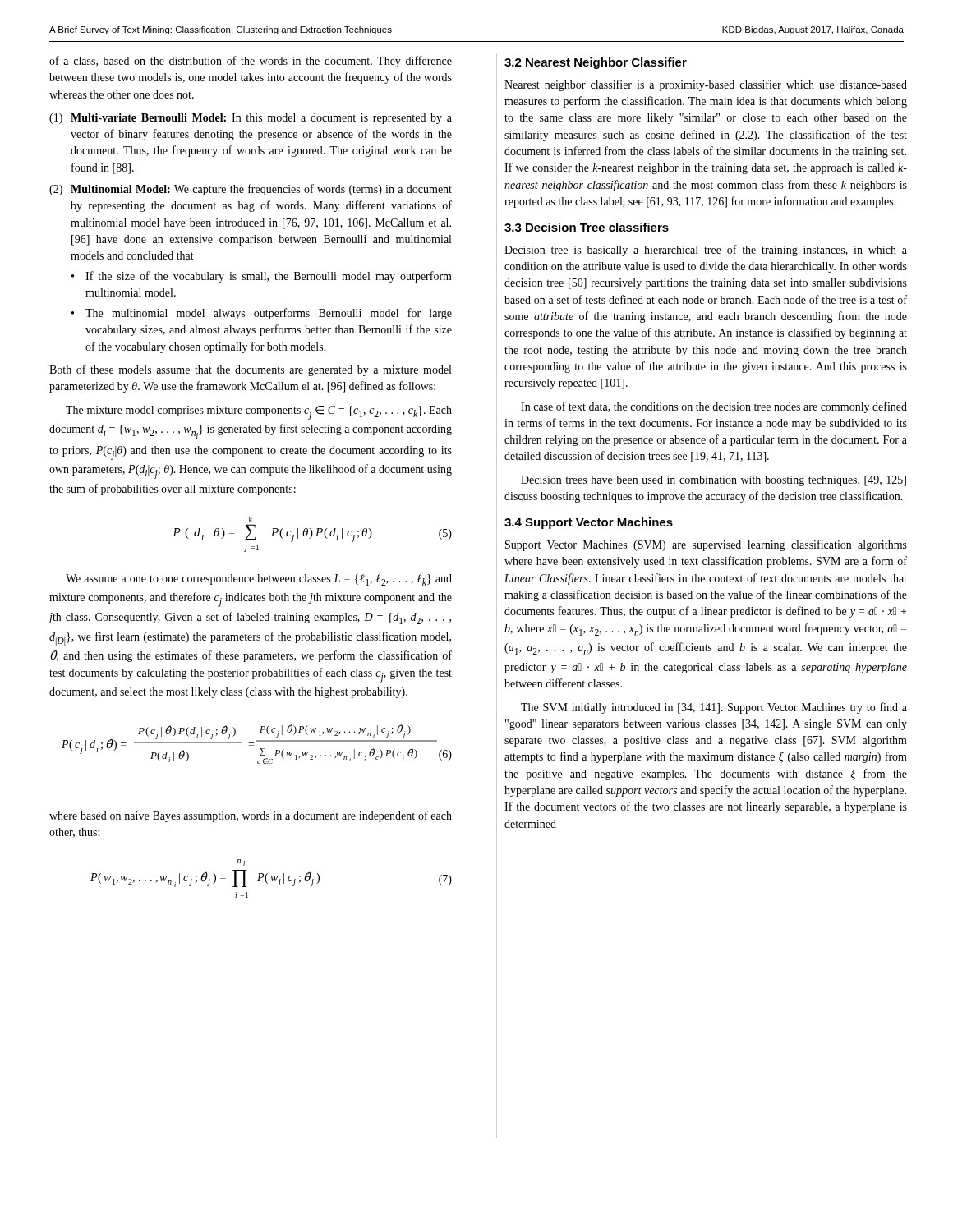Screen dimensions: 1232x953
Task: Find the text block that says "The SVM initially introduced in [34, 141]. Support"
Action: coord(706,766)
